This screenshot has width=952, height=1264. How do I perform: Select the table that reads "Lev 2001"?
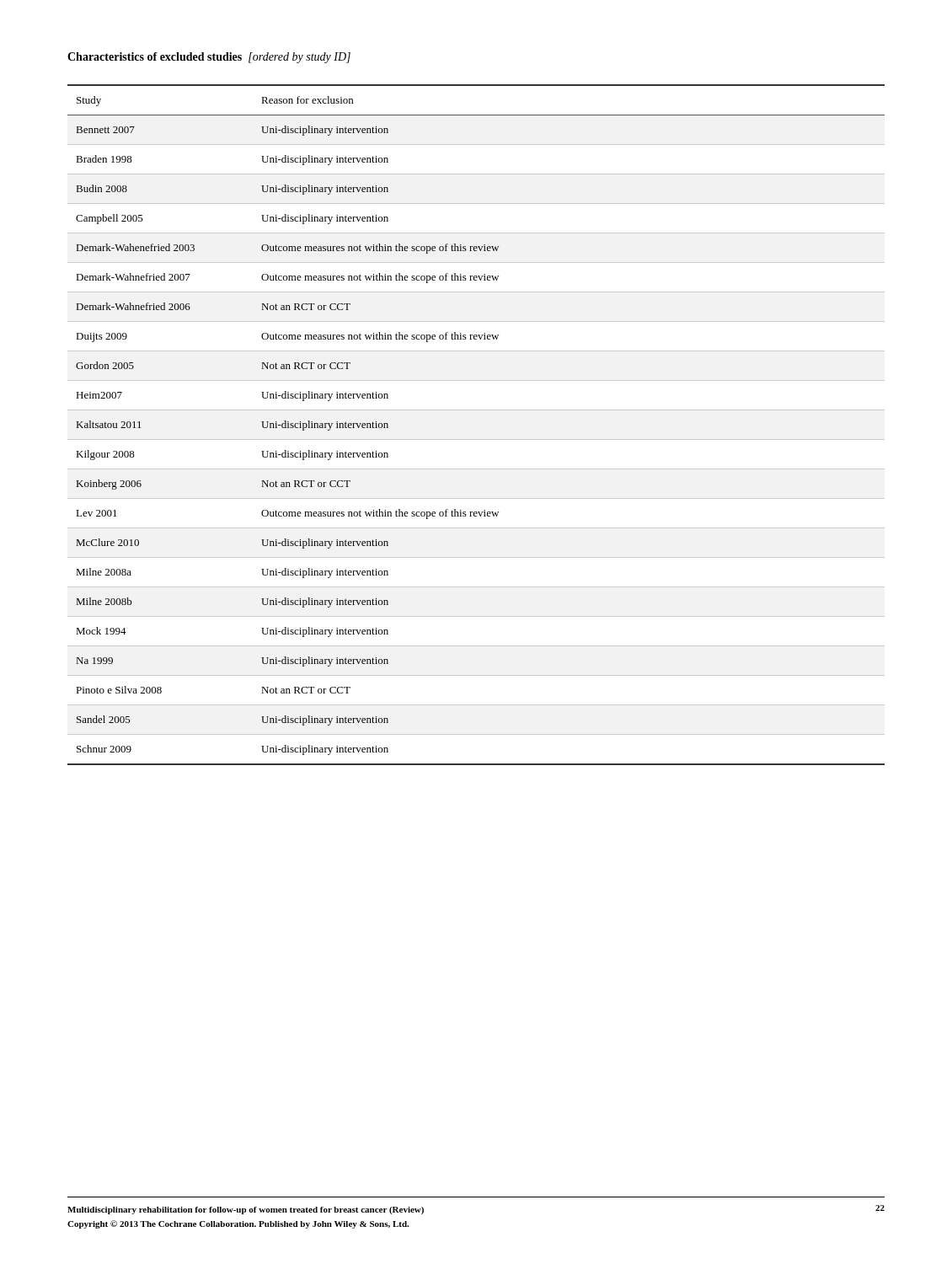476,425
